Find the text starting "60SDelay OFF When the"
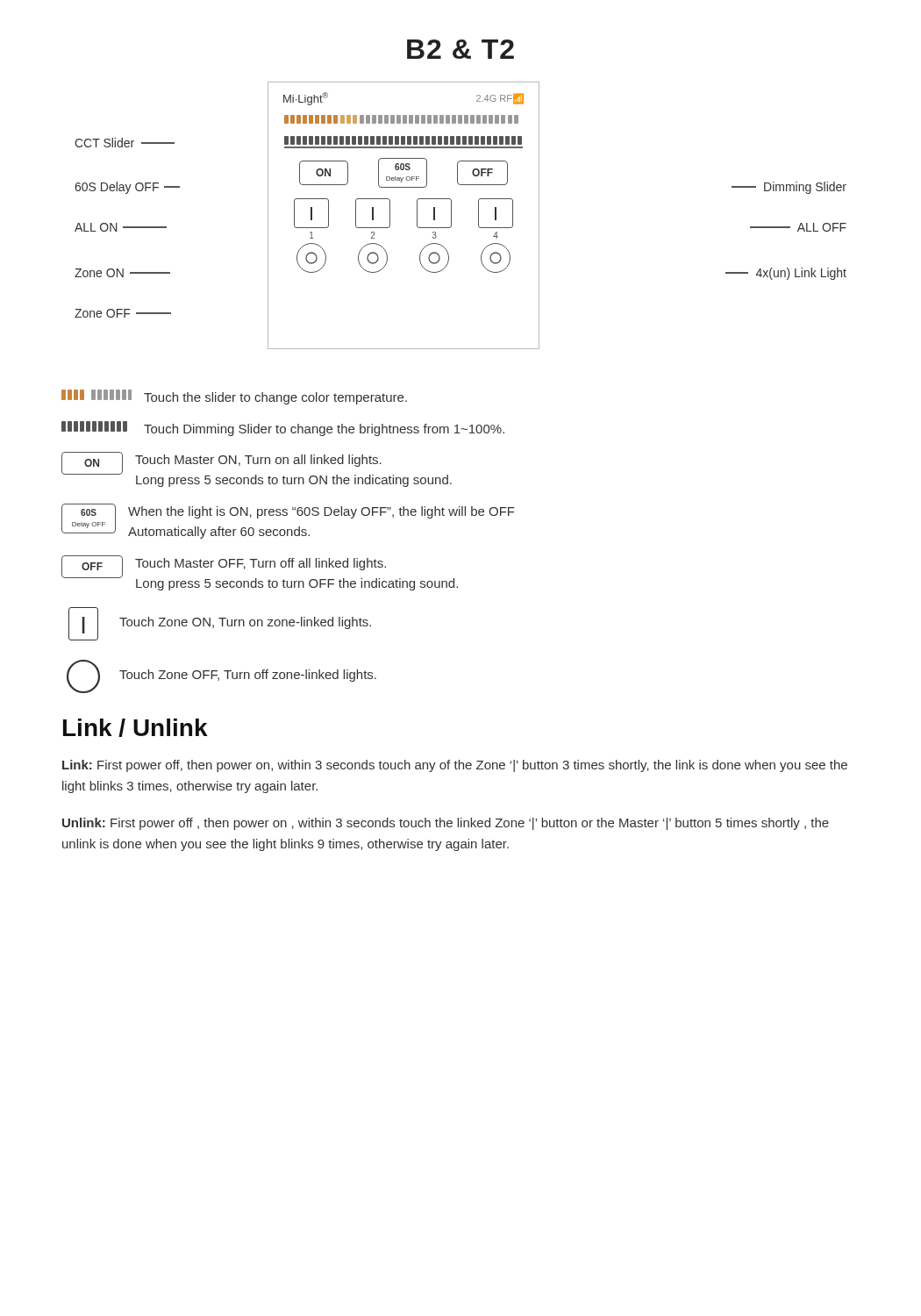The width and height of the screenshot is (921, 1316). click(x=288, y=522)
